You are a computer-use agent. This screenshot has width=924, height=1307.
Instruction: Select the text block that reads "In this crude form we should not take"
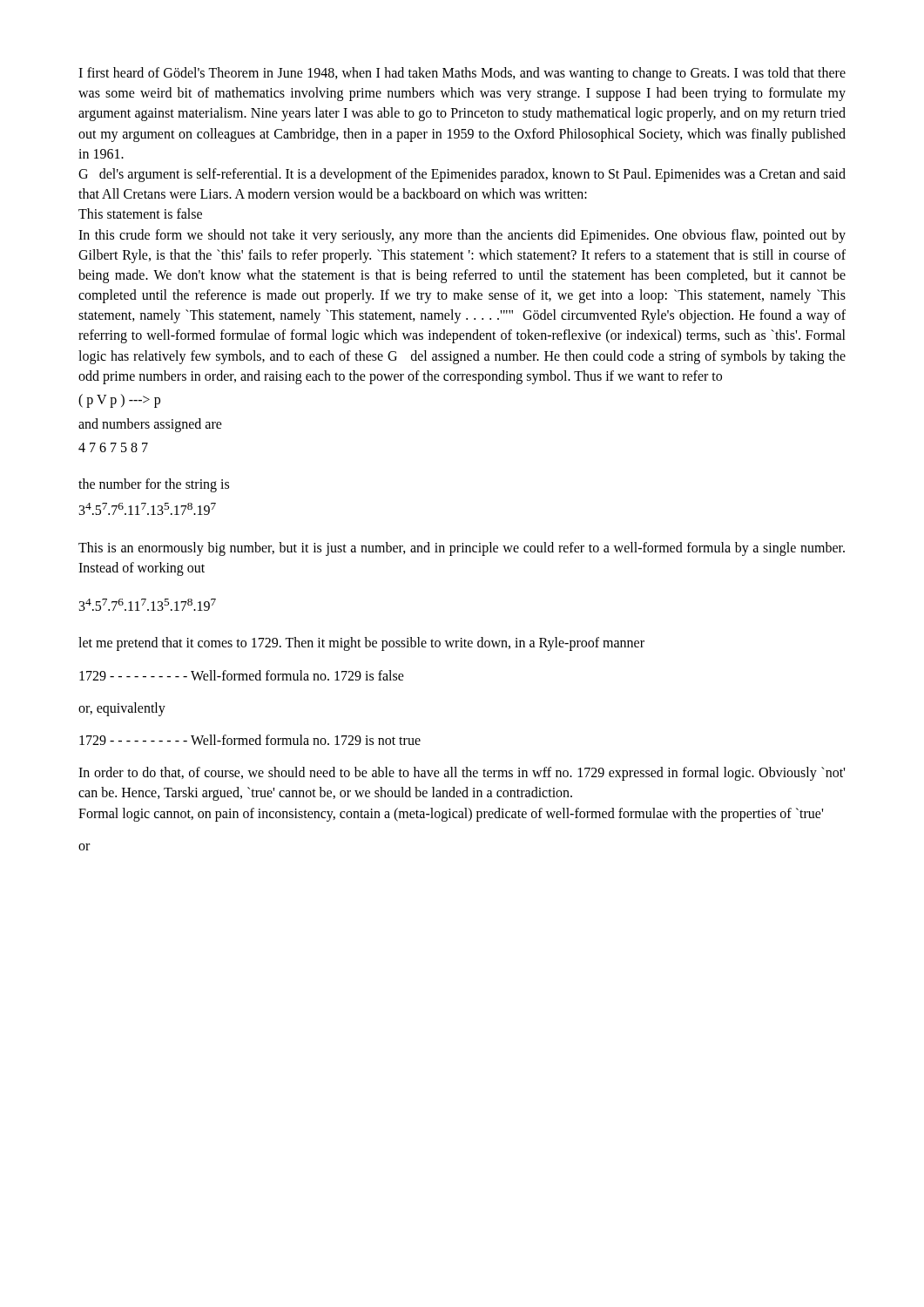point(462,305)
